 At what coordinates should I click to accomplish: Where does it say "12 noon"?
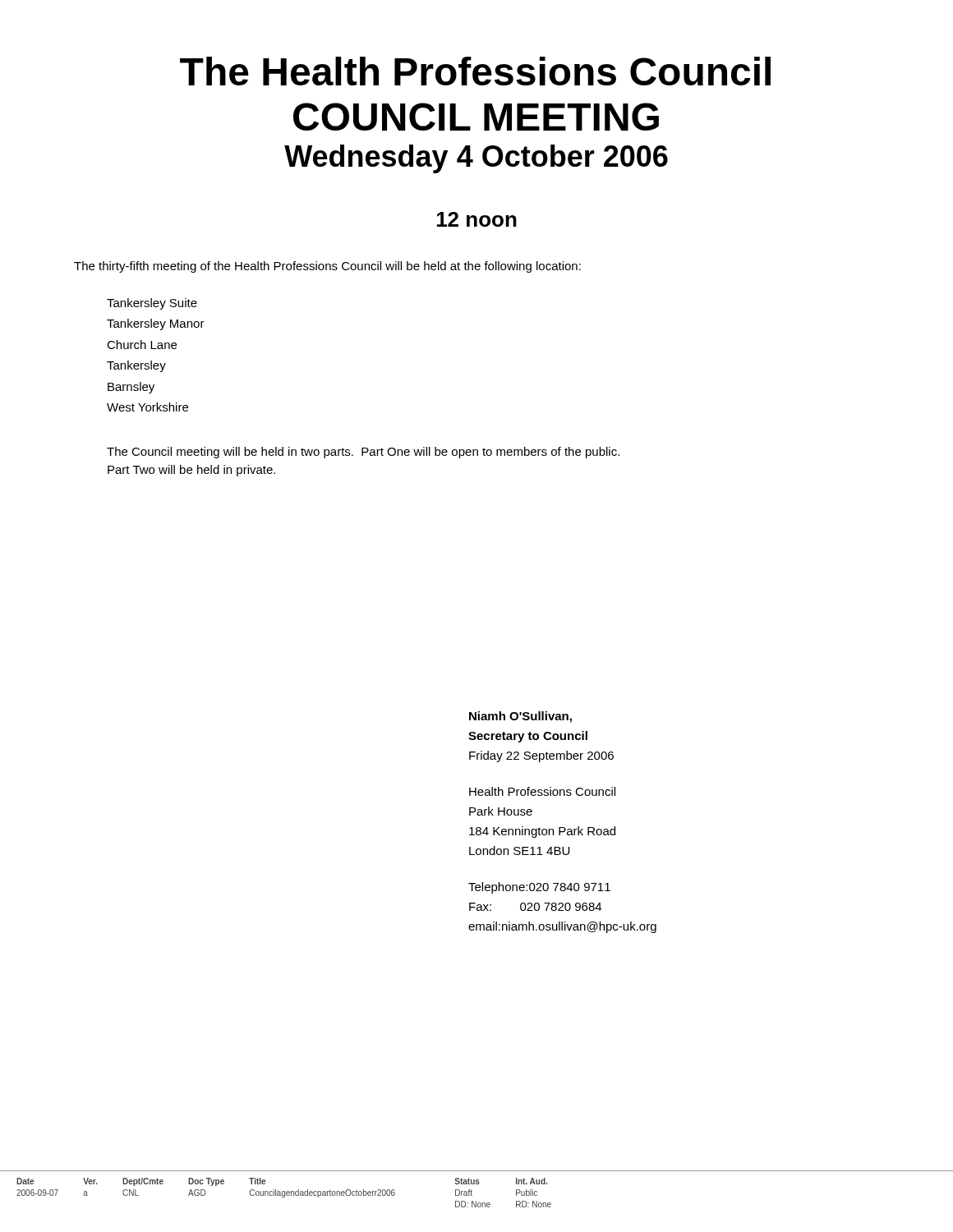476,220
